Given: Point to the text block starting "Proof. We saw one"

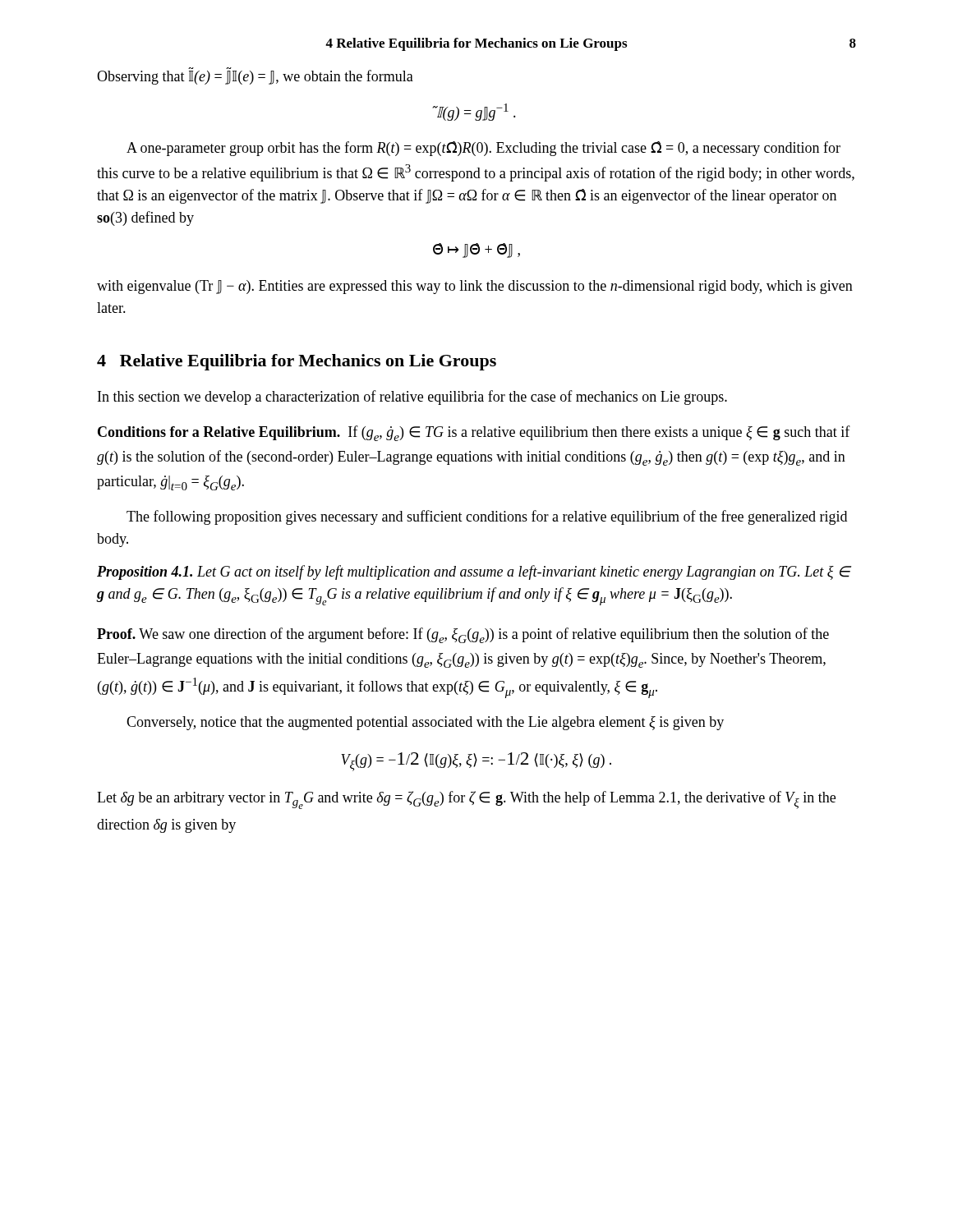Looking at the screenshot, I should point(476,662).
